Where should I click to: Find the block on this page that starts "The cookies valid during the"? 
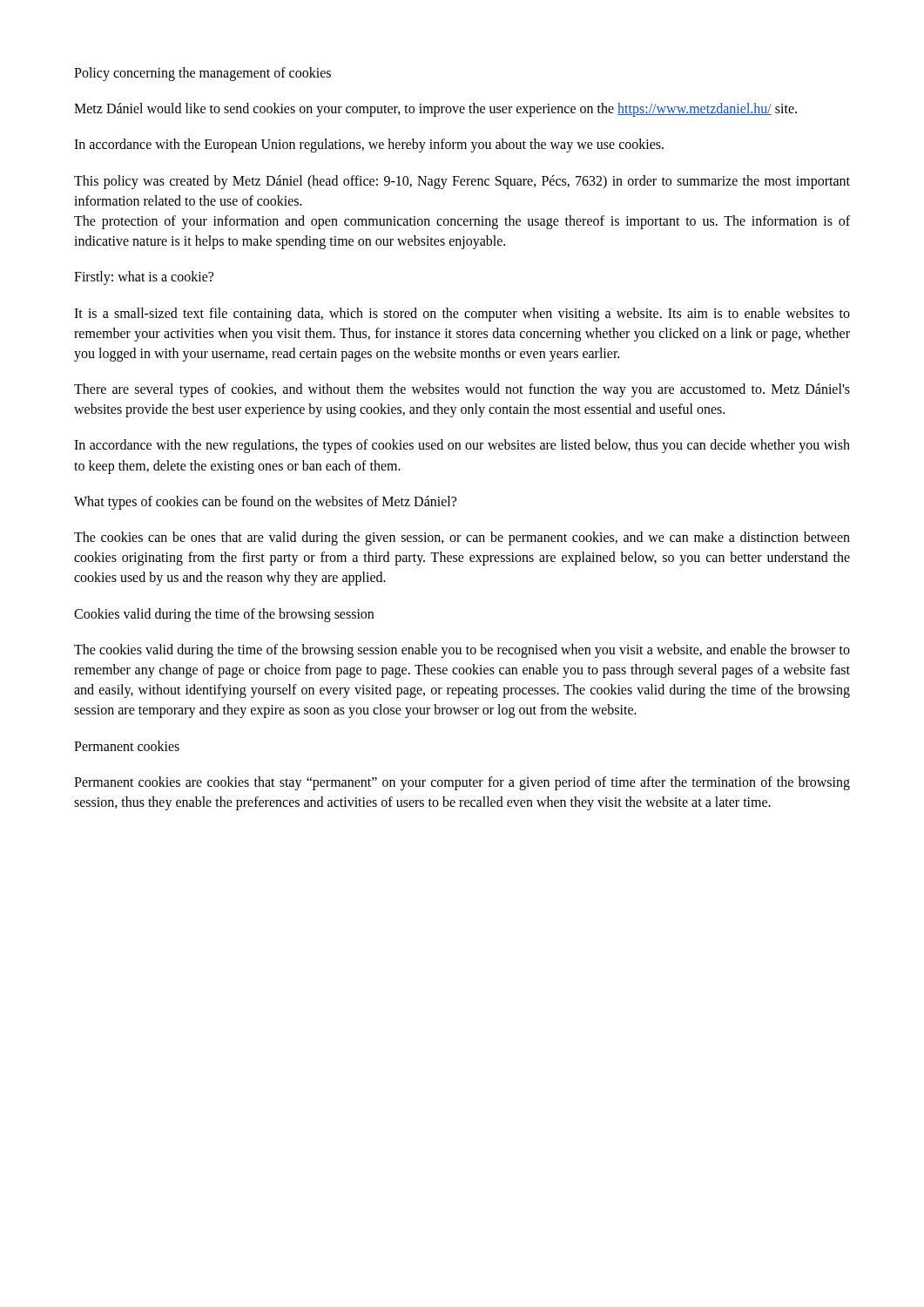[462, 680]
